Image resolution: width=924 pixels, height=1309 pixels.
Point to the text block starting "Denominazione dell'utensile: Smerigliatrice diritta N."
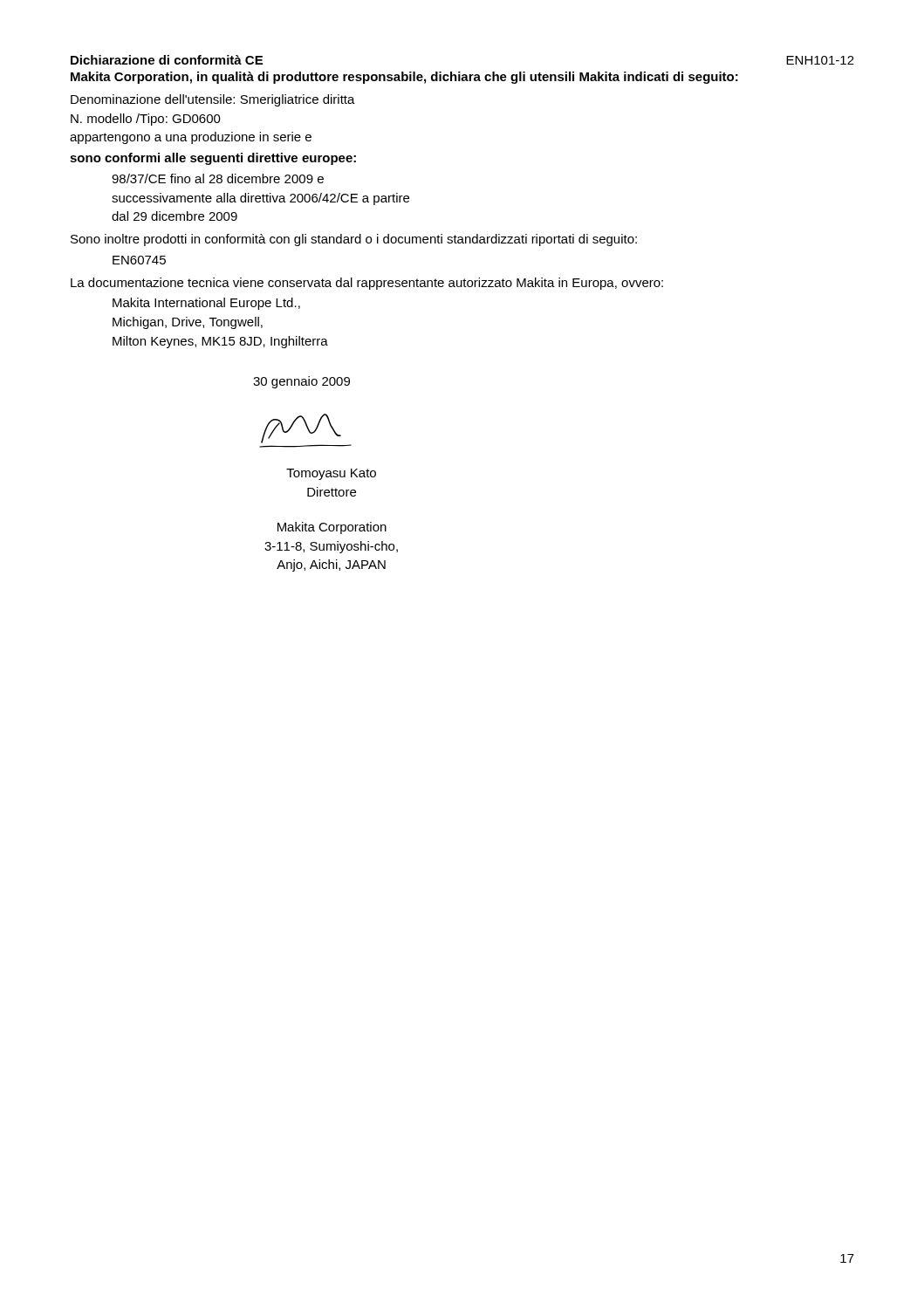(x=213, y=100)
